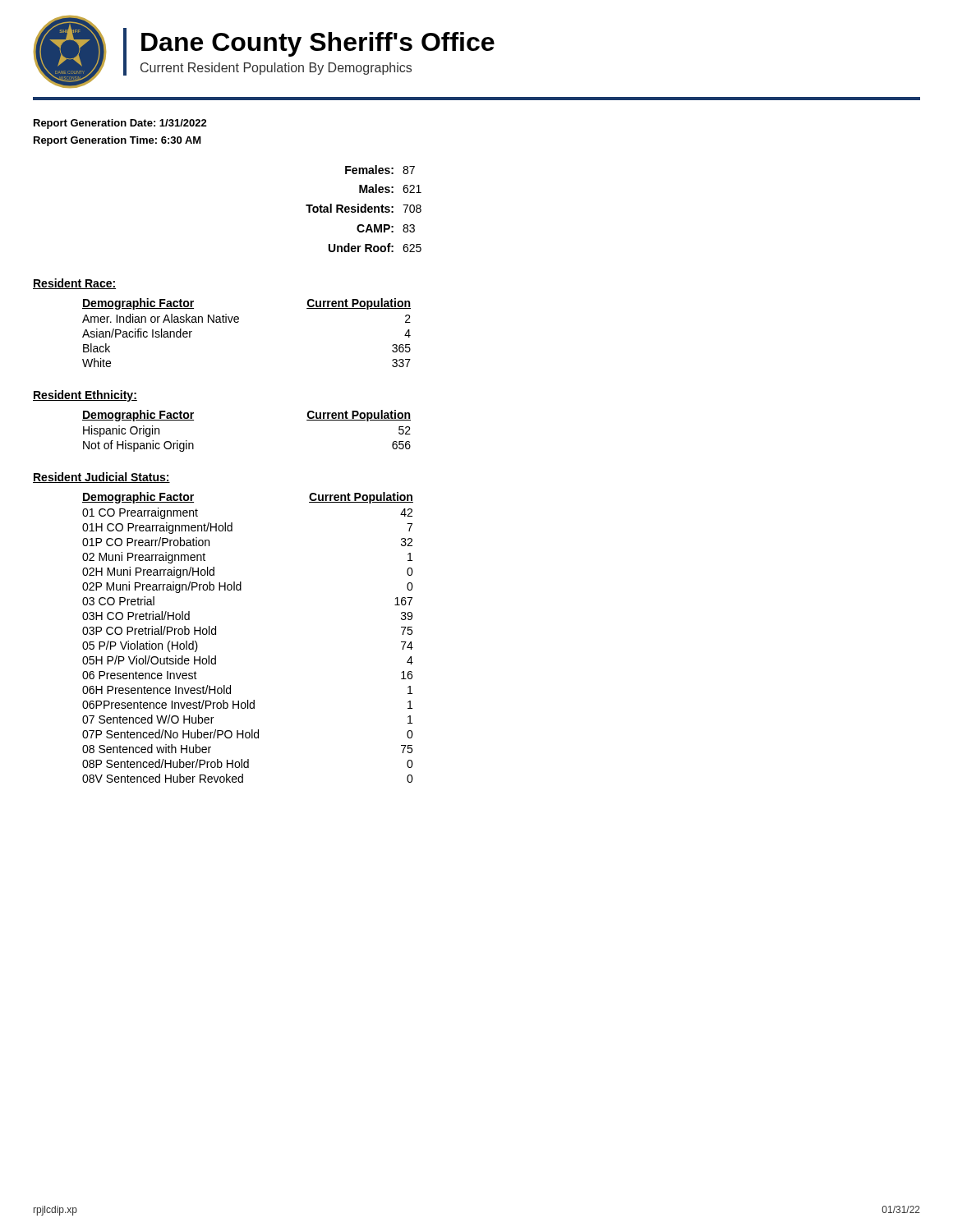953x1232 pixels.
Task: Click on the text block containing "Report Generation Date:"
Action: (120, 123)
